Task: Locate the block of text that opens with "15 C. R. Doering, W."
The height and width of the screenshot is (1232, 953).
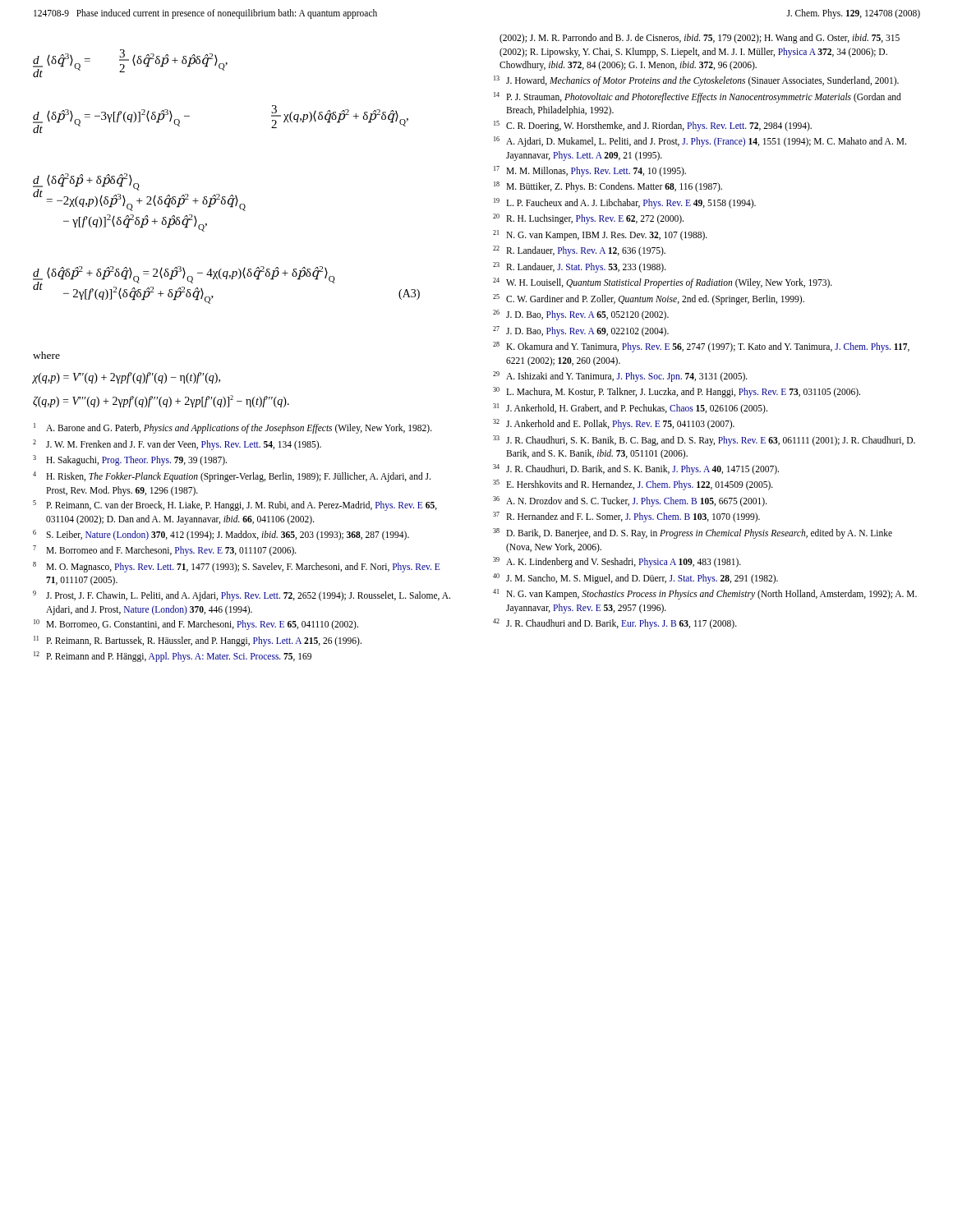Action: click(653, 126)
